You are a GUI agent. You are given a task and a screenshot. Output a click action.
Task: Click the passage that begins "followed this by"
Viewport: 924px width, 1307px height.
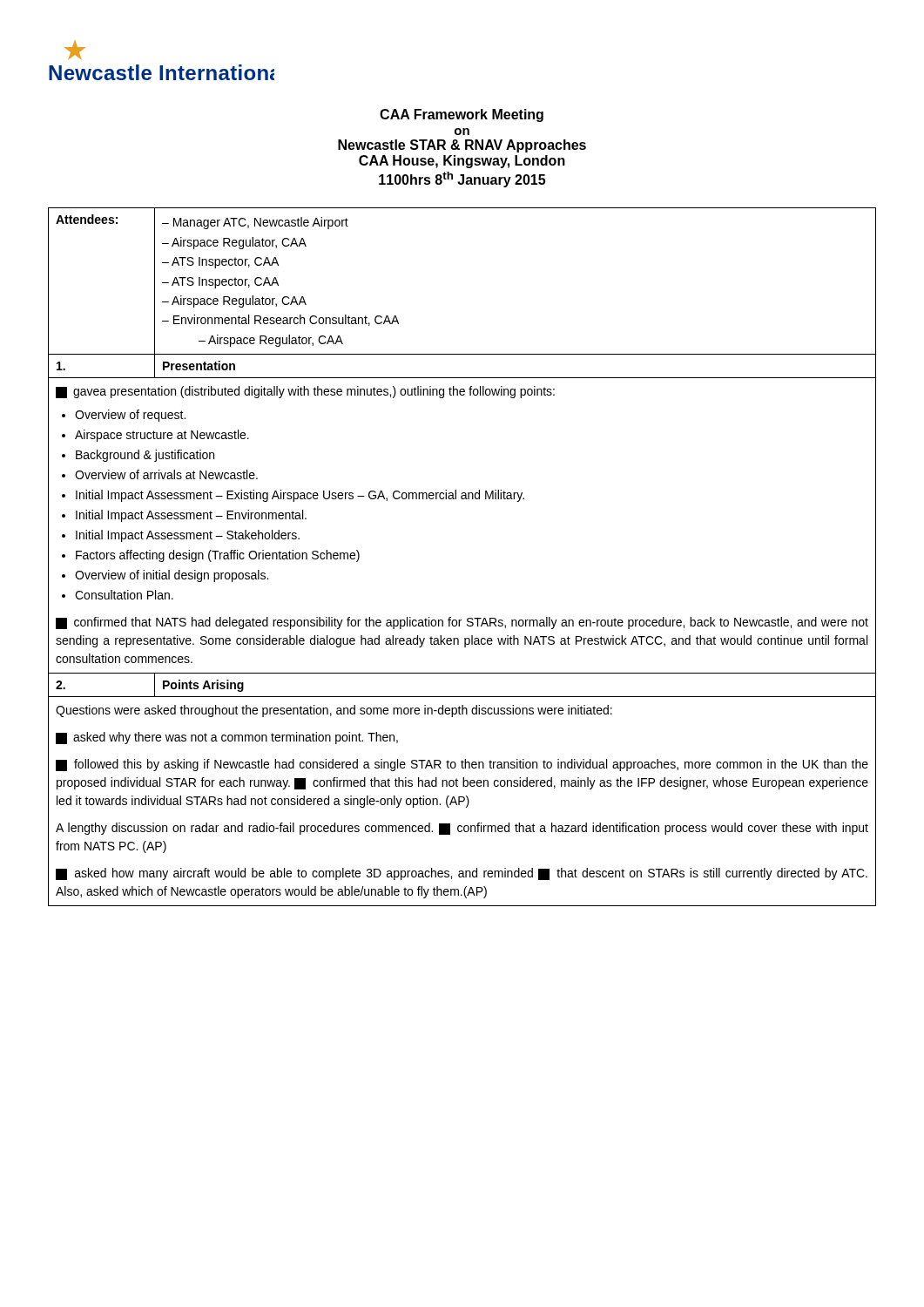[x=462, y=783]
